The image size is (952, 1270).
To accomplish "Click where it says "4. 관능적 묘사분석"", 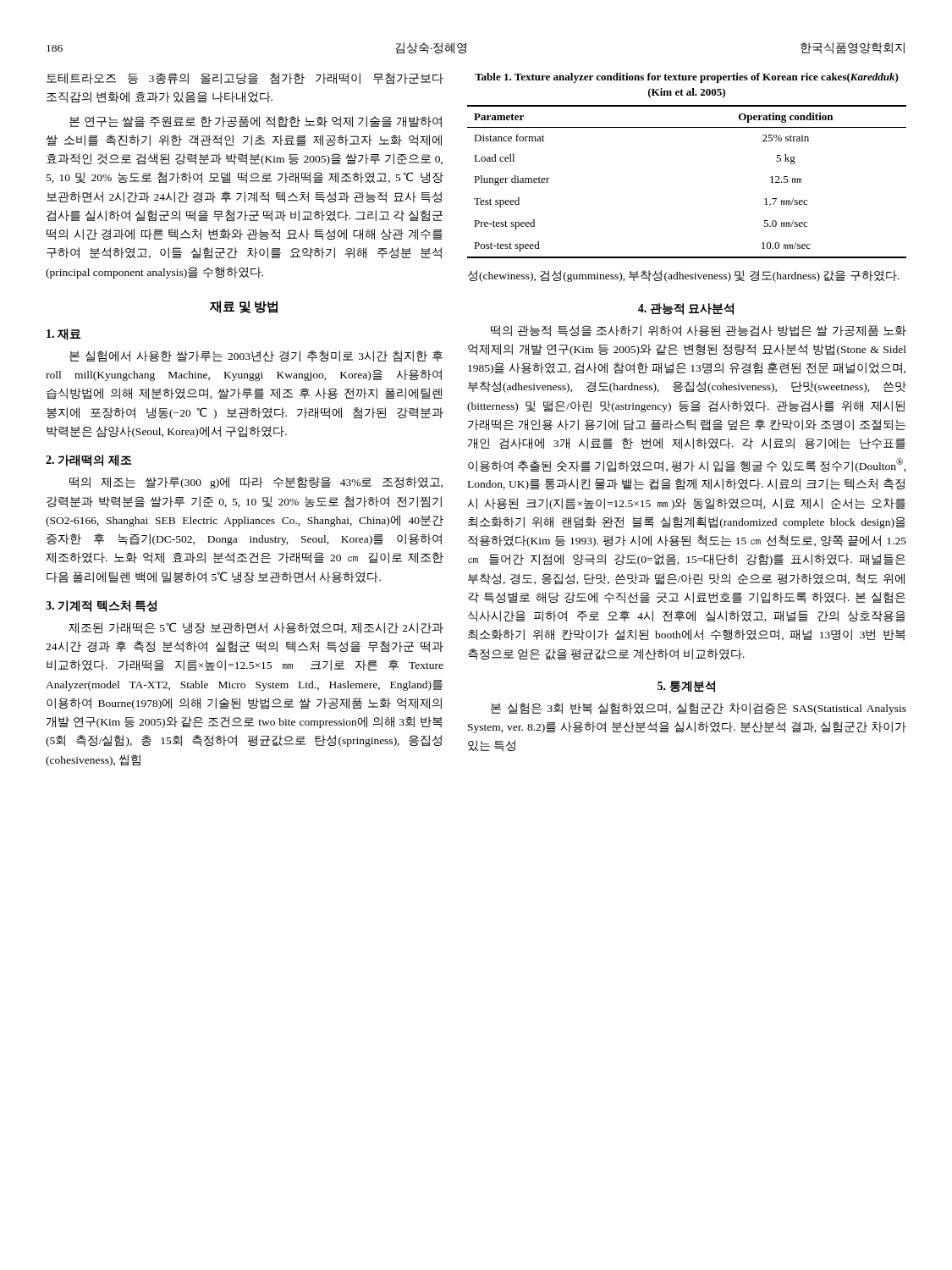I will coord(687,308).
